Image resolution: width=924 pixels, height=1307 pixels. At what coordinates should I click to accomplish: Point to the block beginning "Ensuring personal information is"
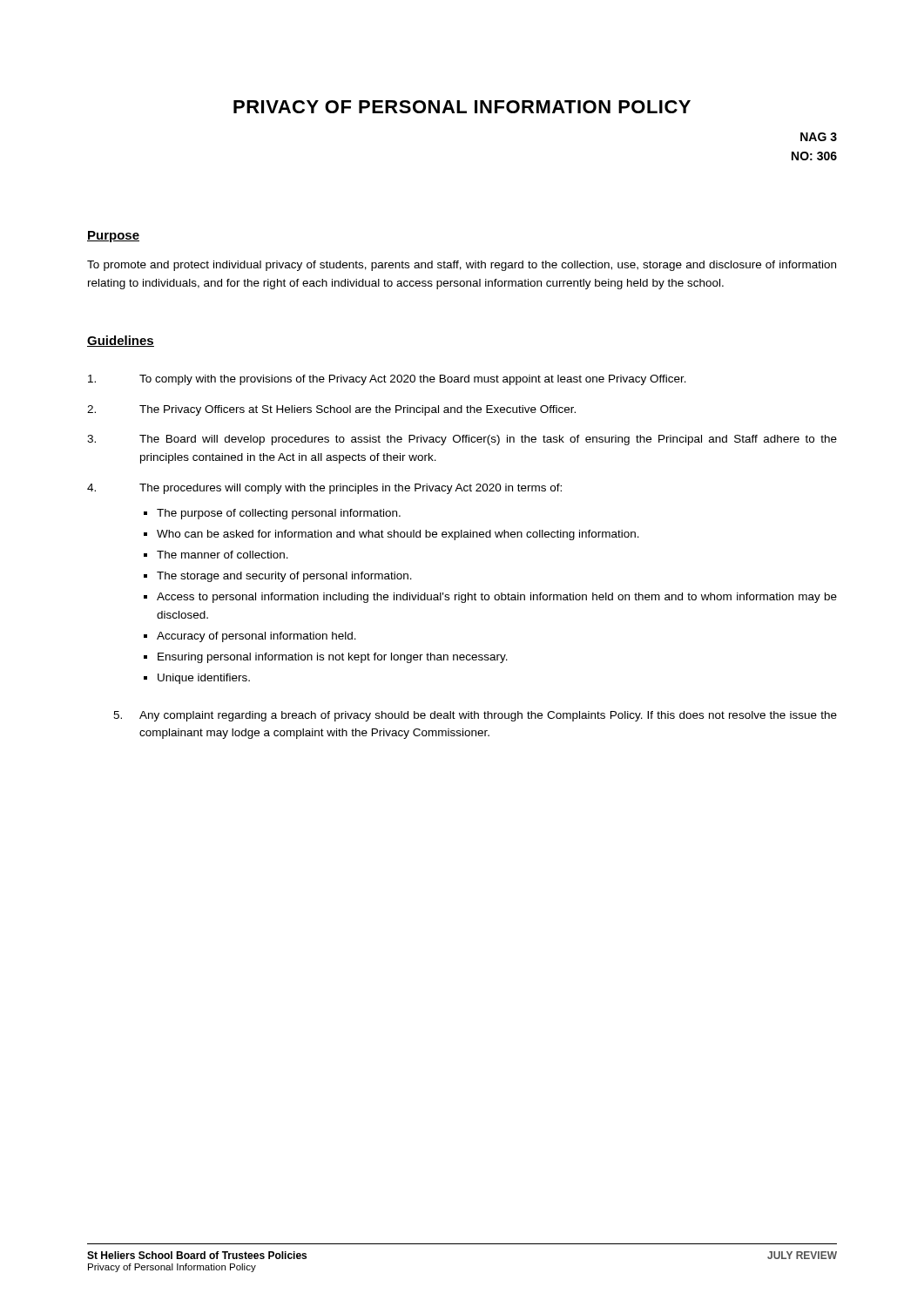click(332, 656)
